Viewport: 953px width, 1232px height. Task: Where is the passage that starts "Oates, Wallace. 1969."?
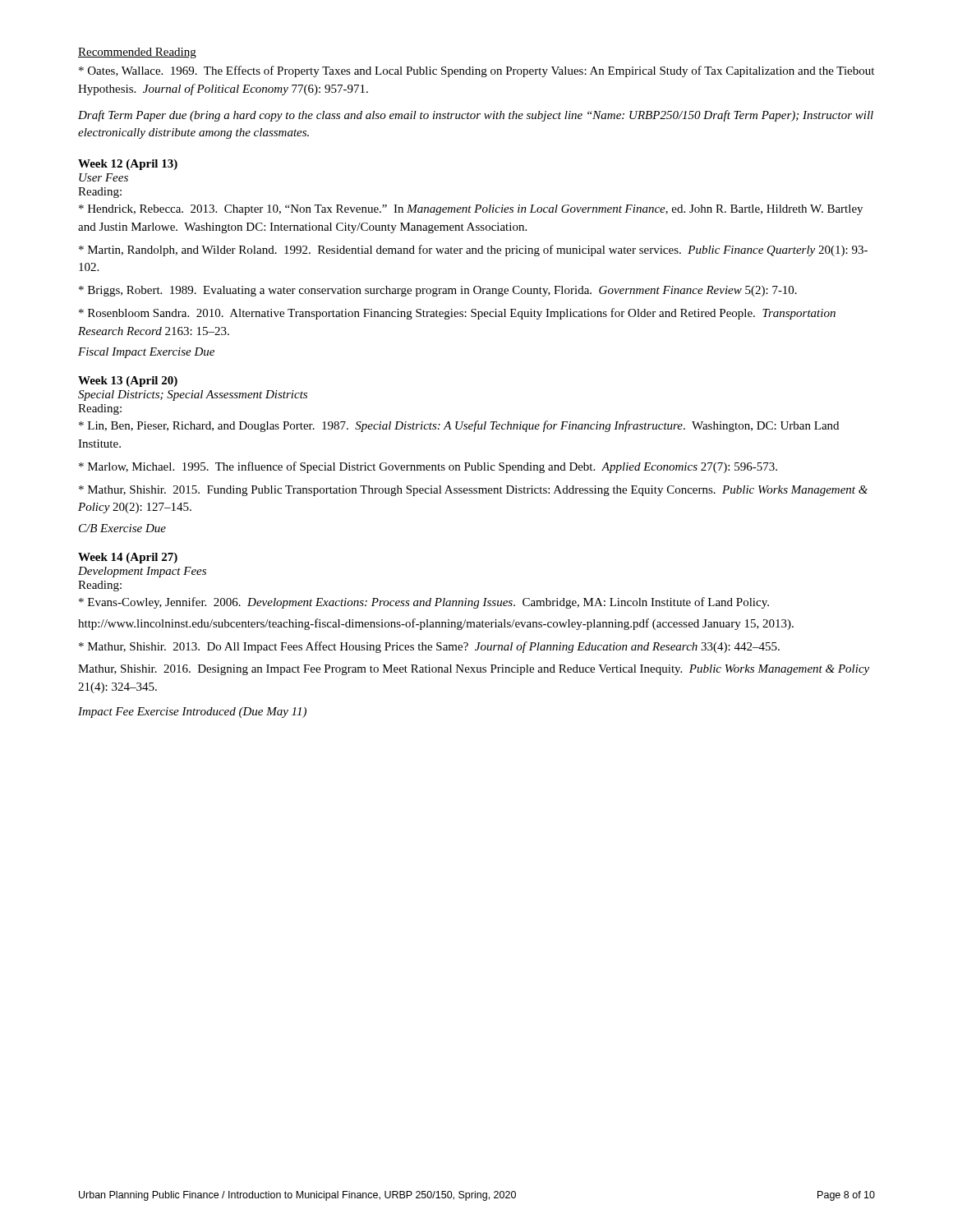click(x=476, y=80)
